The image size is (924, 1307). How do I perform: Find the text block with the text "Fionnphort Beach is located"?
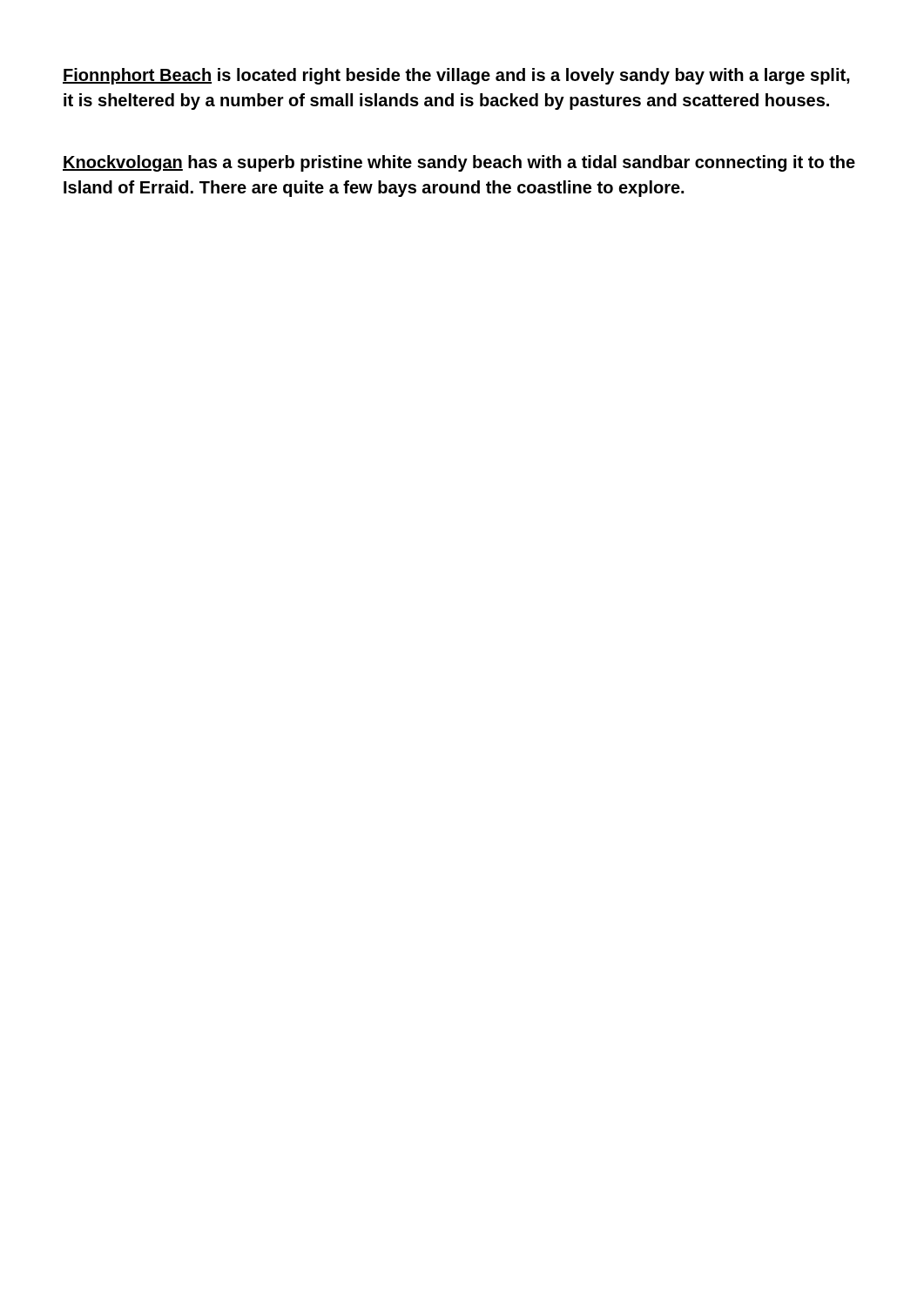[x=457, y=88]
